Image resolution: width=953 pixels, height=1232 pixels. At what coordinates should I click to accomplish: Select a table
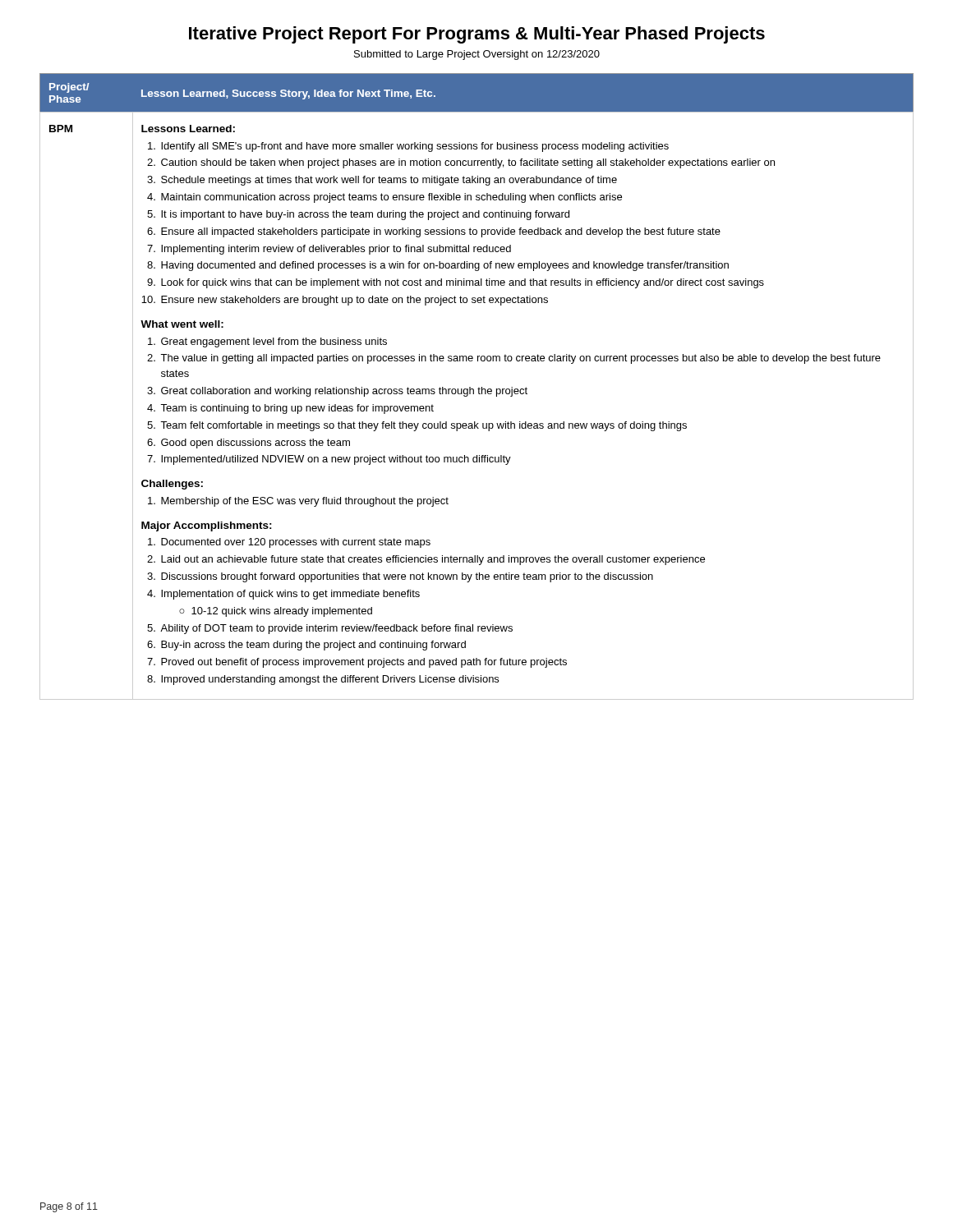pos(476,386)
